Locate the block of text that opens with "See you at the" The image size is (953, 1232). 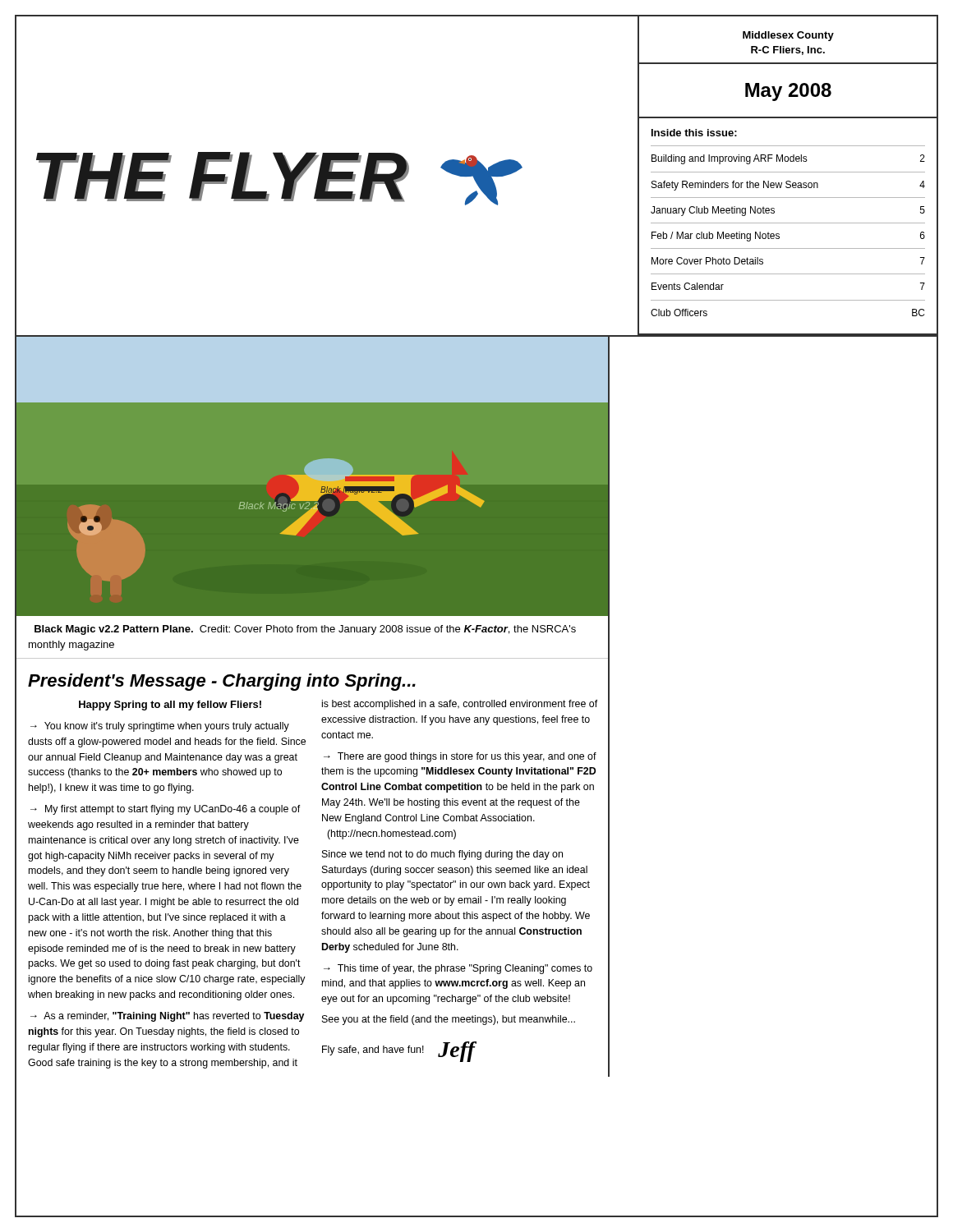tap(449, 1019)
